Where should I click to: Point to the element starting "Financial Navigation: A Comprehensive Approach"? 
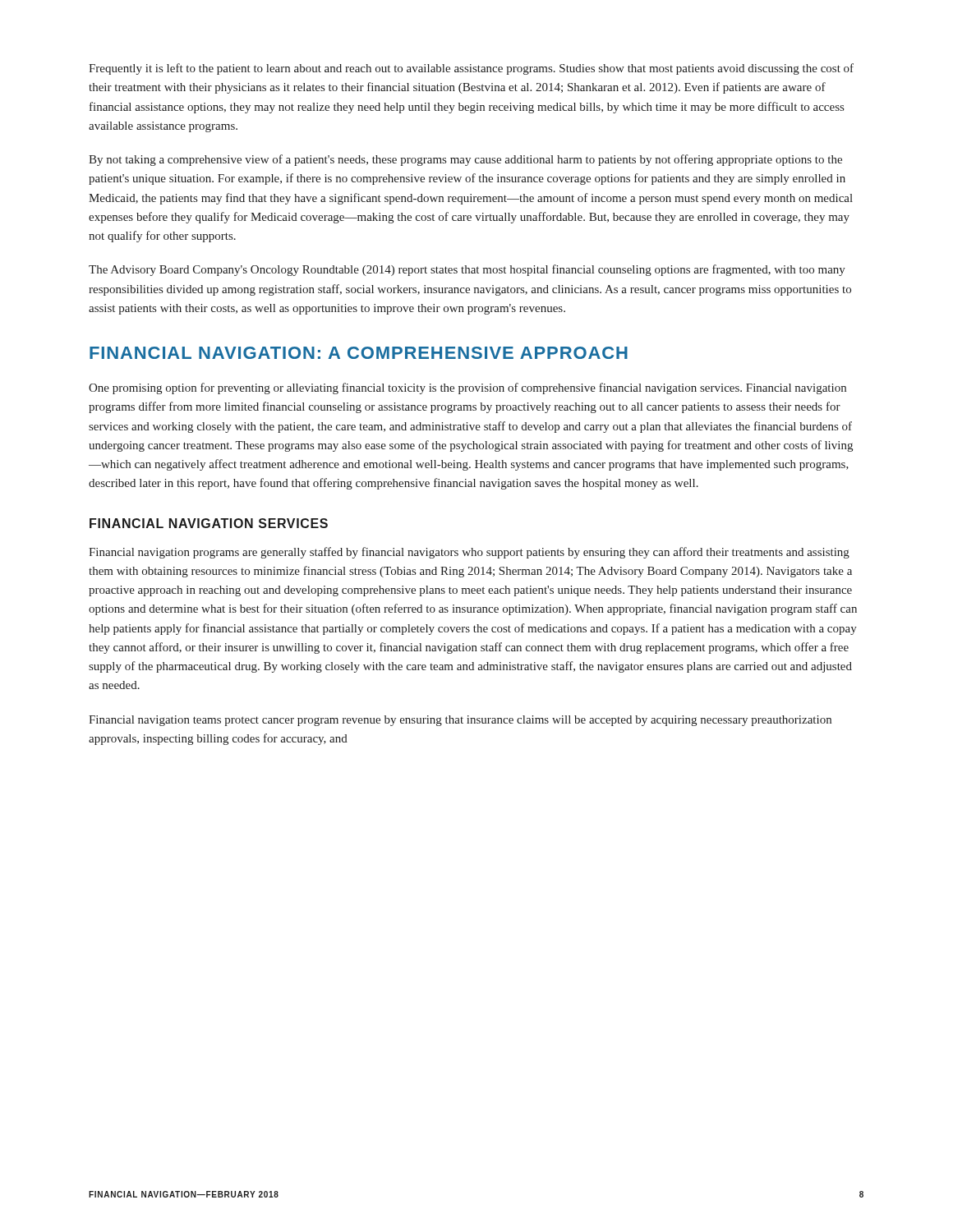(359, 353)
